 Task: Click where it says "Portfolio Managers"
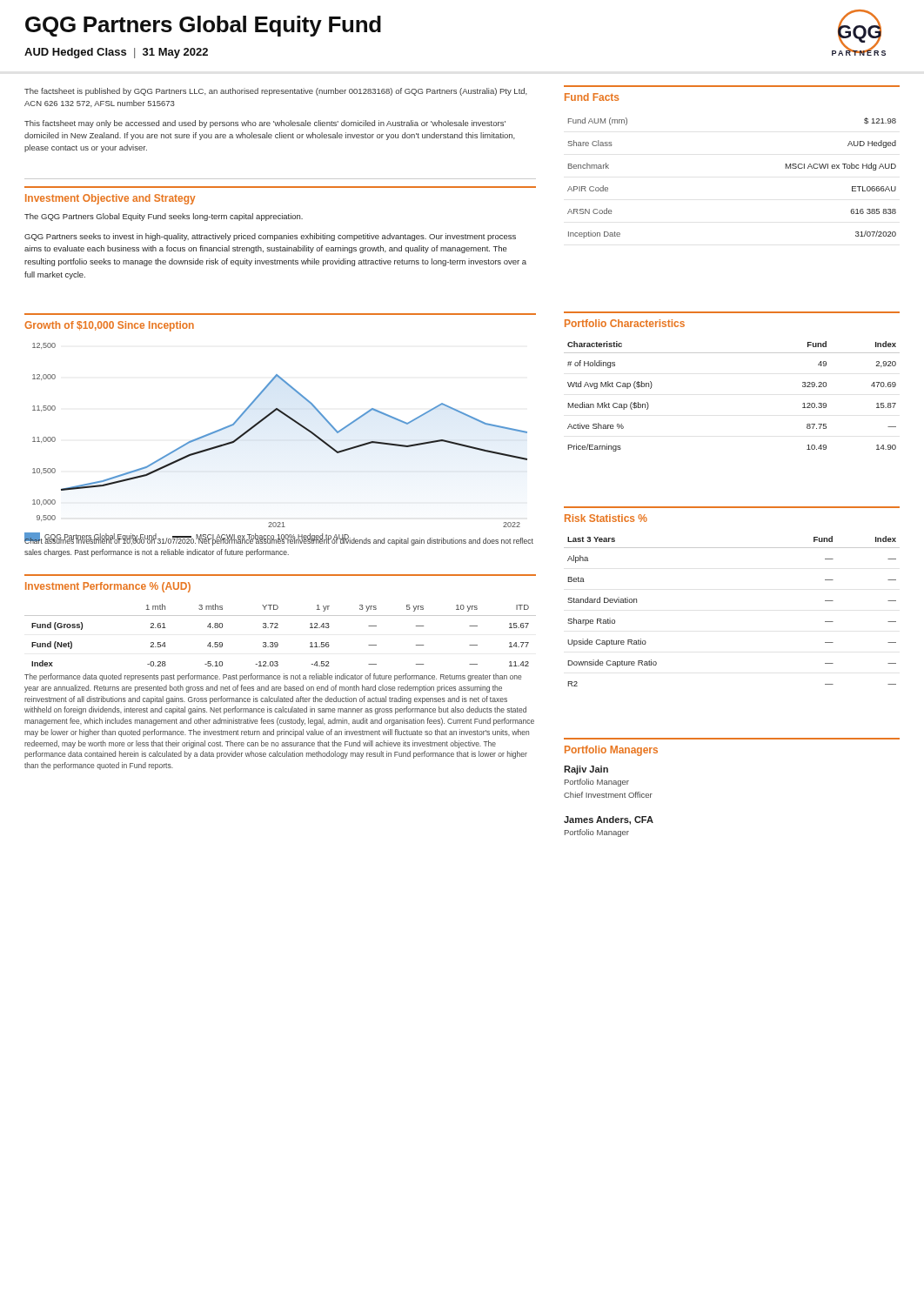click(x=732, y=747)
